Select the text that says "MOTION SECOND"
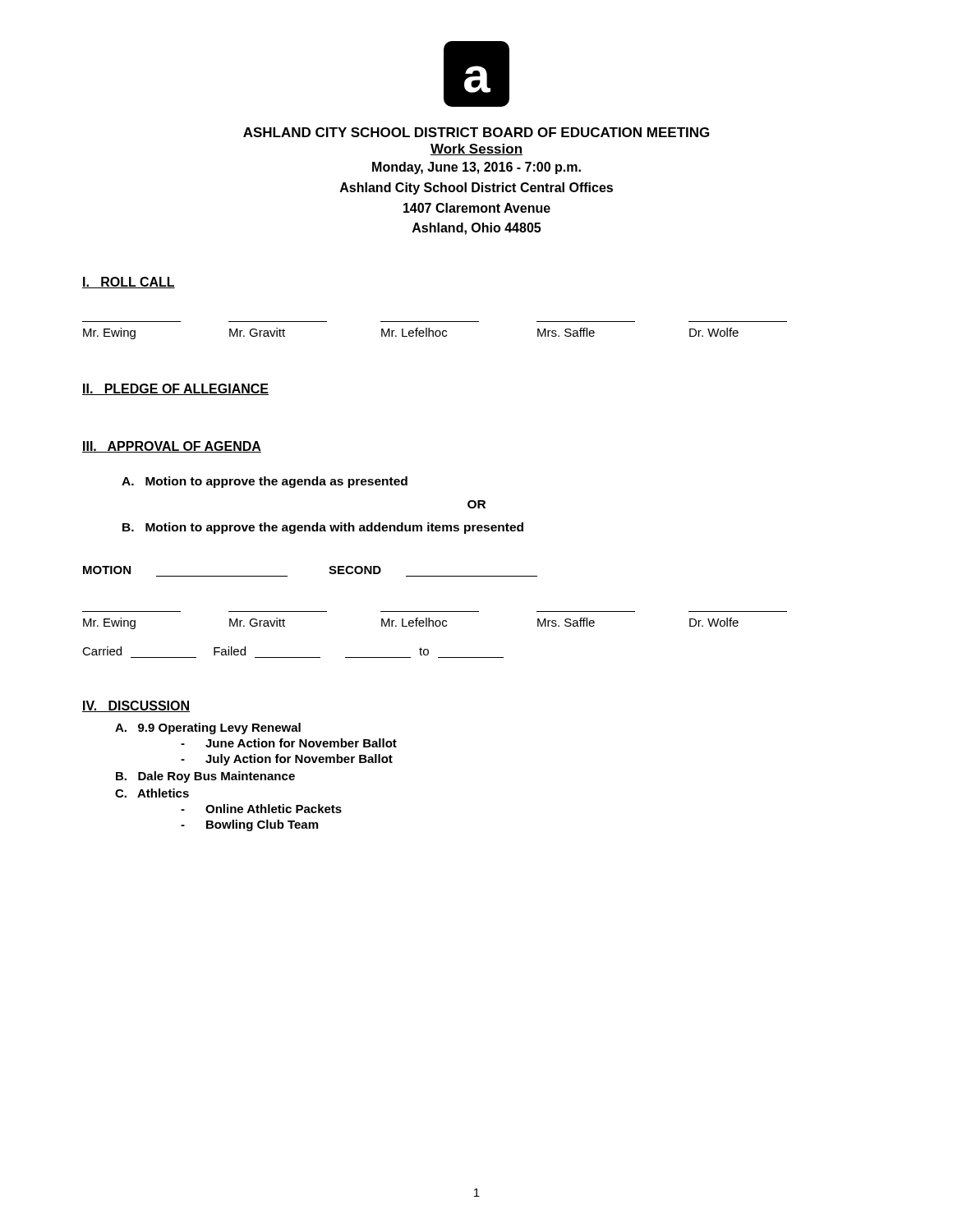 tap(101, 570)
